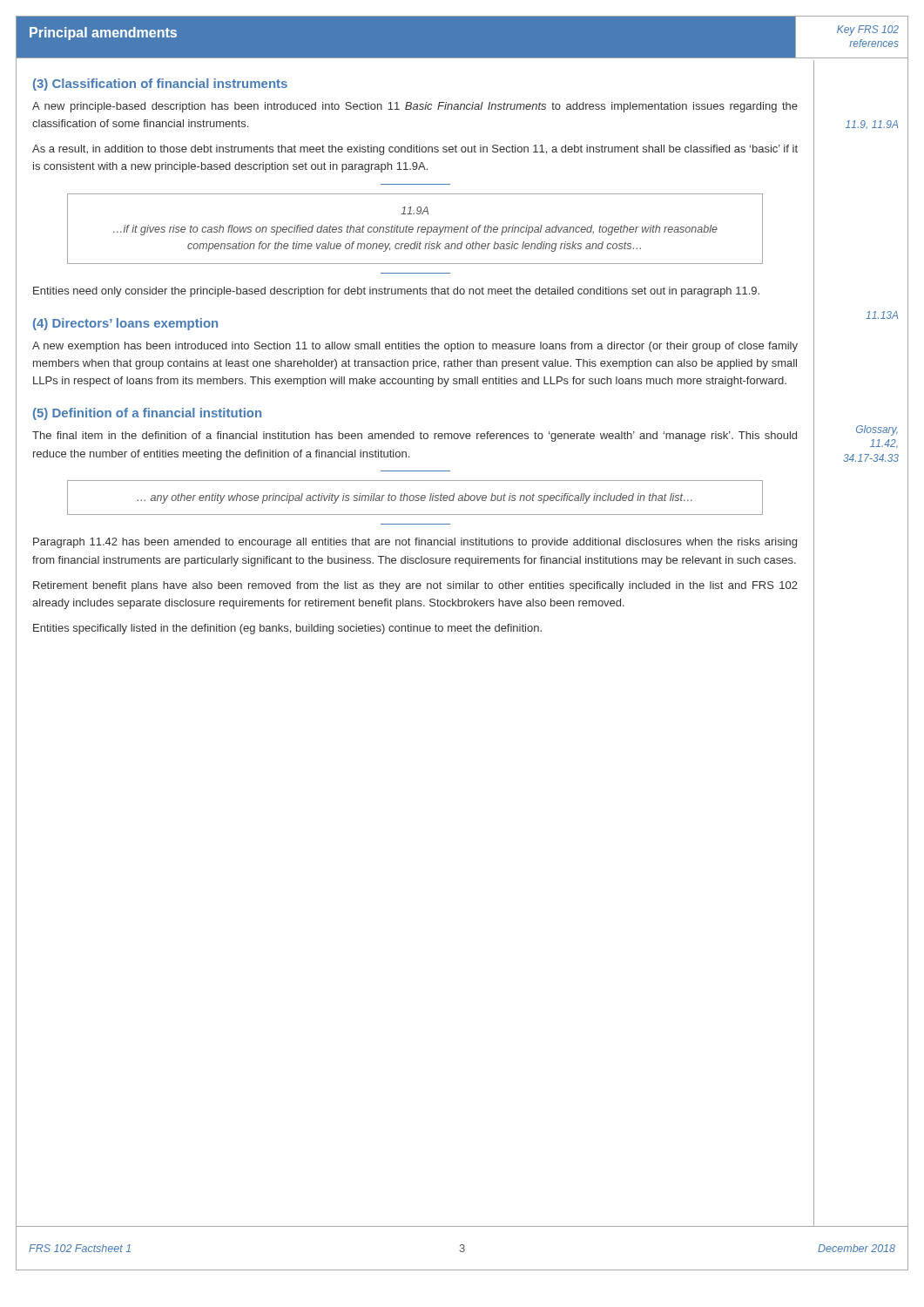Find the text block starting "9A …if it gives rise"
Image resolution: width=924 pixels, height=1307 pixels.
415,228
